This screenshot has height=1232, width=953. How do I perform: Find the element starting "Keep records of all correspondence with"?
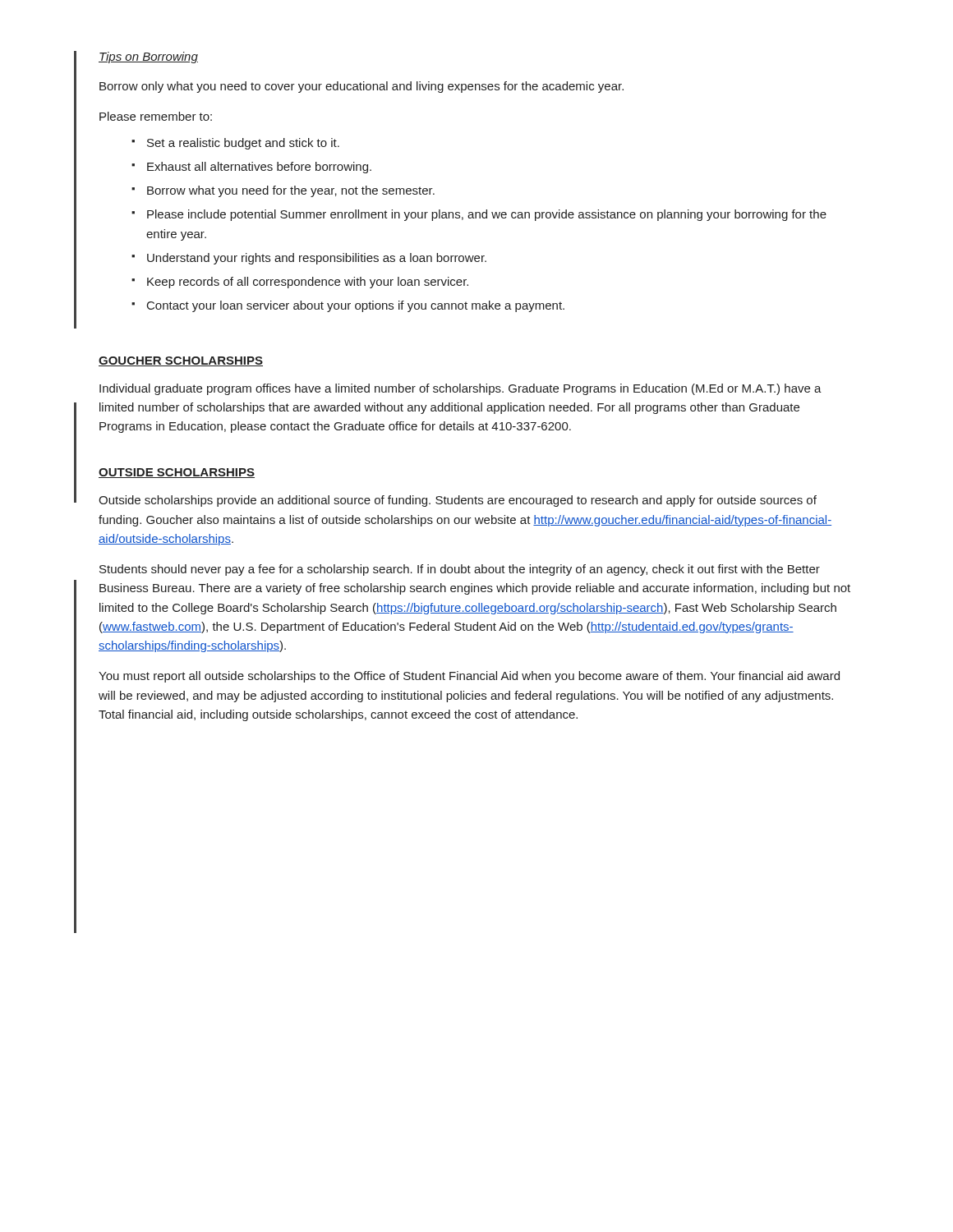coord(300,283)
